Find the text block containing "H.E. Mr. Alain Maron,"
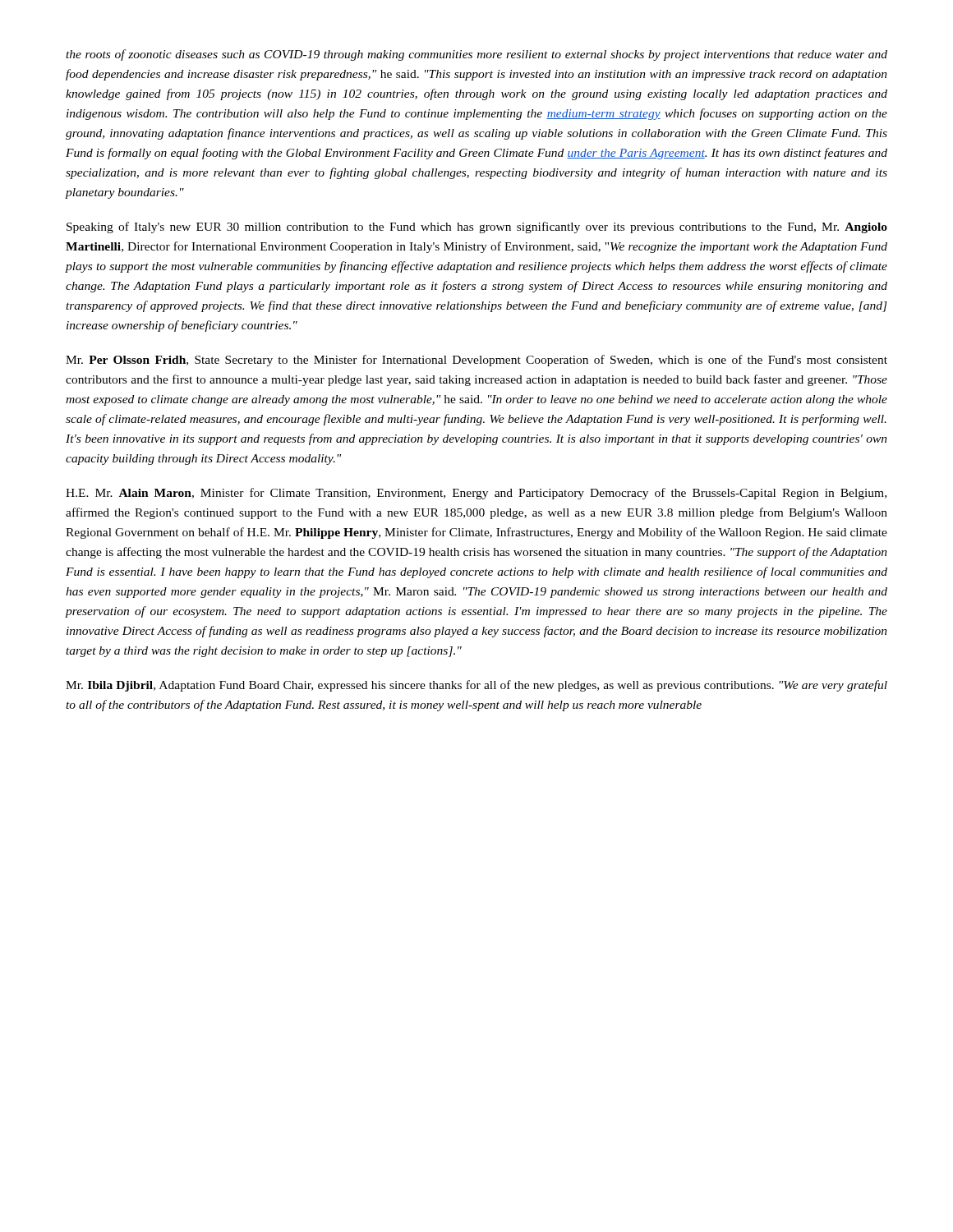The height and width of the screenshot is (1232, 953). tap(476, 572)
